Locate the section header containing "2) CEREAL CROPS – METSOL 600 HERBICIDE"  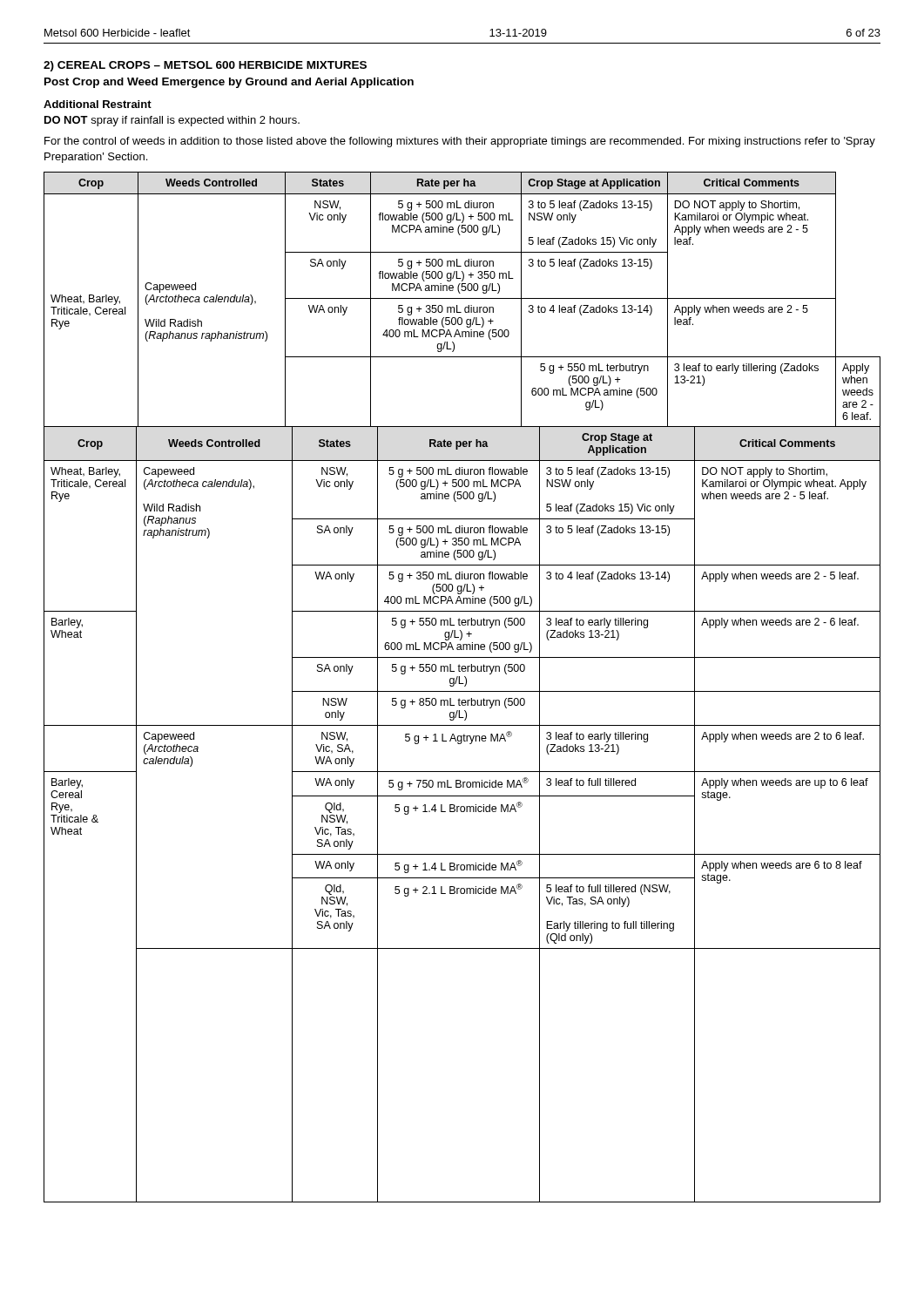(x=229, y=73)
